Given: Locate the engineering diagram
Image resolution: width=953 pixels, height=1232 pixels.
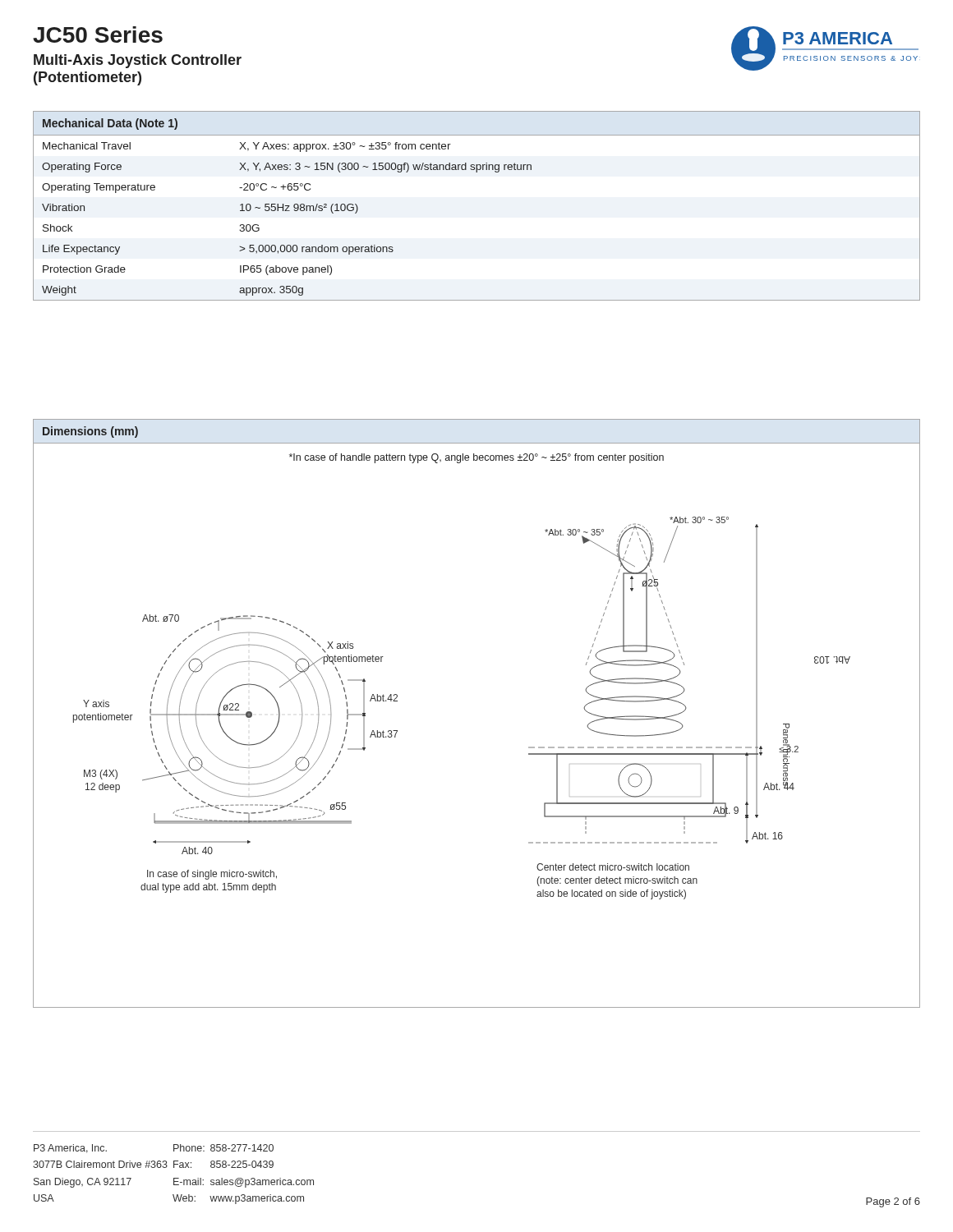Looking at the screenshot, I should [476, 731].
